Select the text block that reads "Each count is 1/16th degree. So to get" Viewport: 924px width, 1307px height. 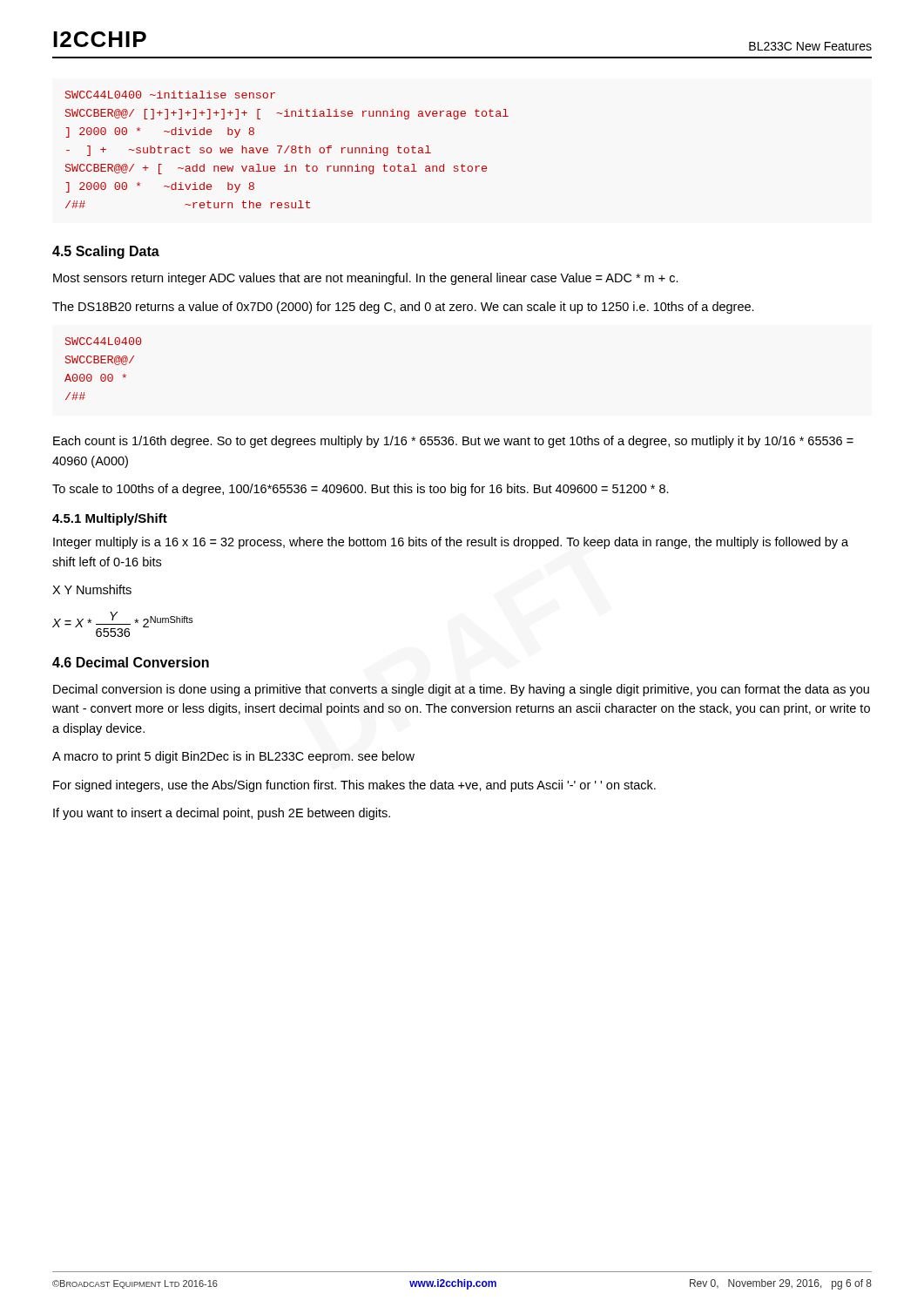453,451
